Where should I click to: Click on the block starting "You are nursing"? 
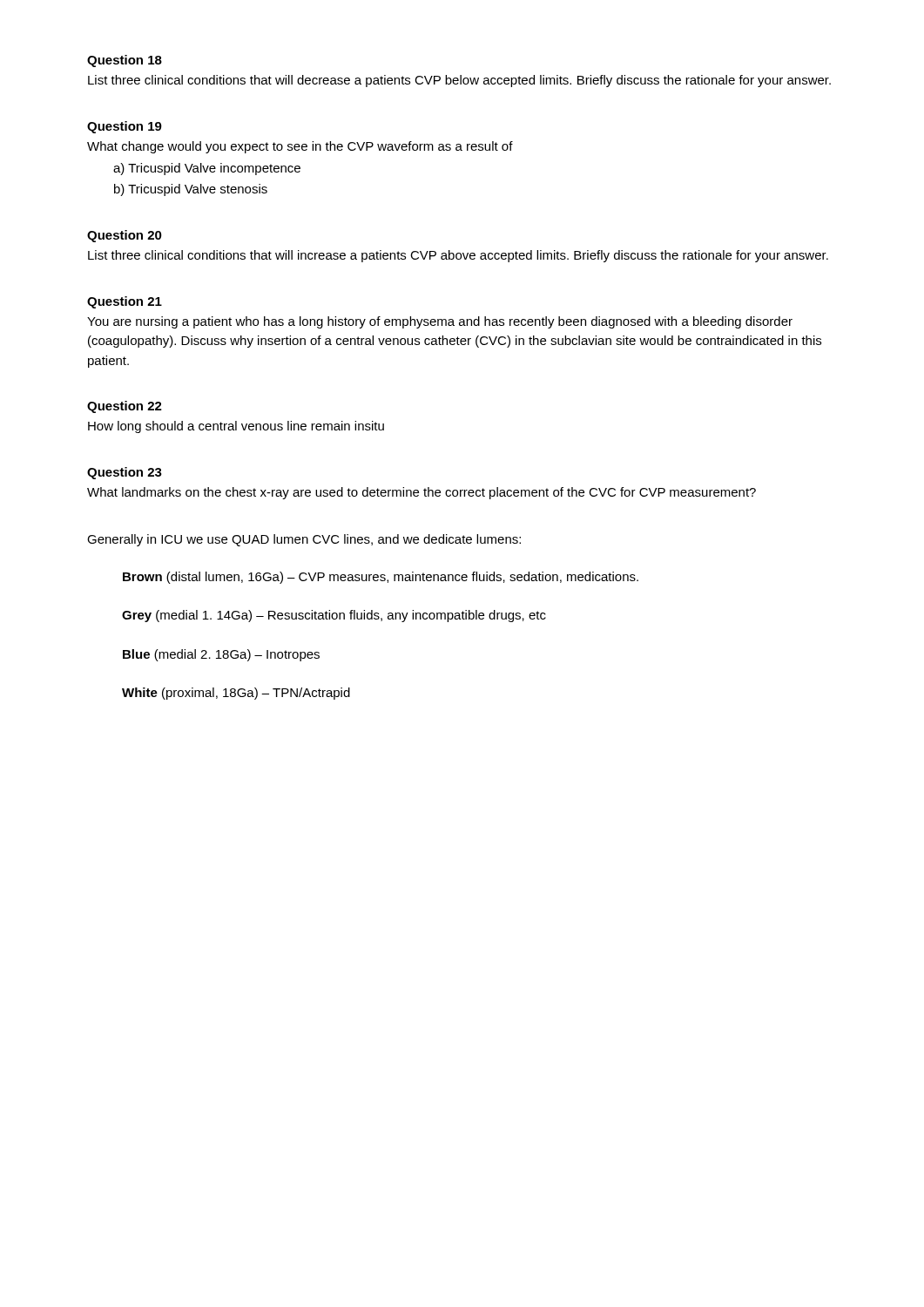point(455,340)
